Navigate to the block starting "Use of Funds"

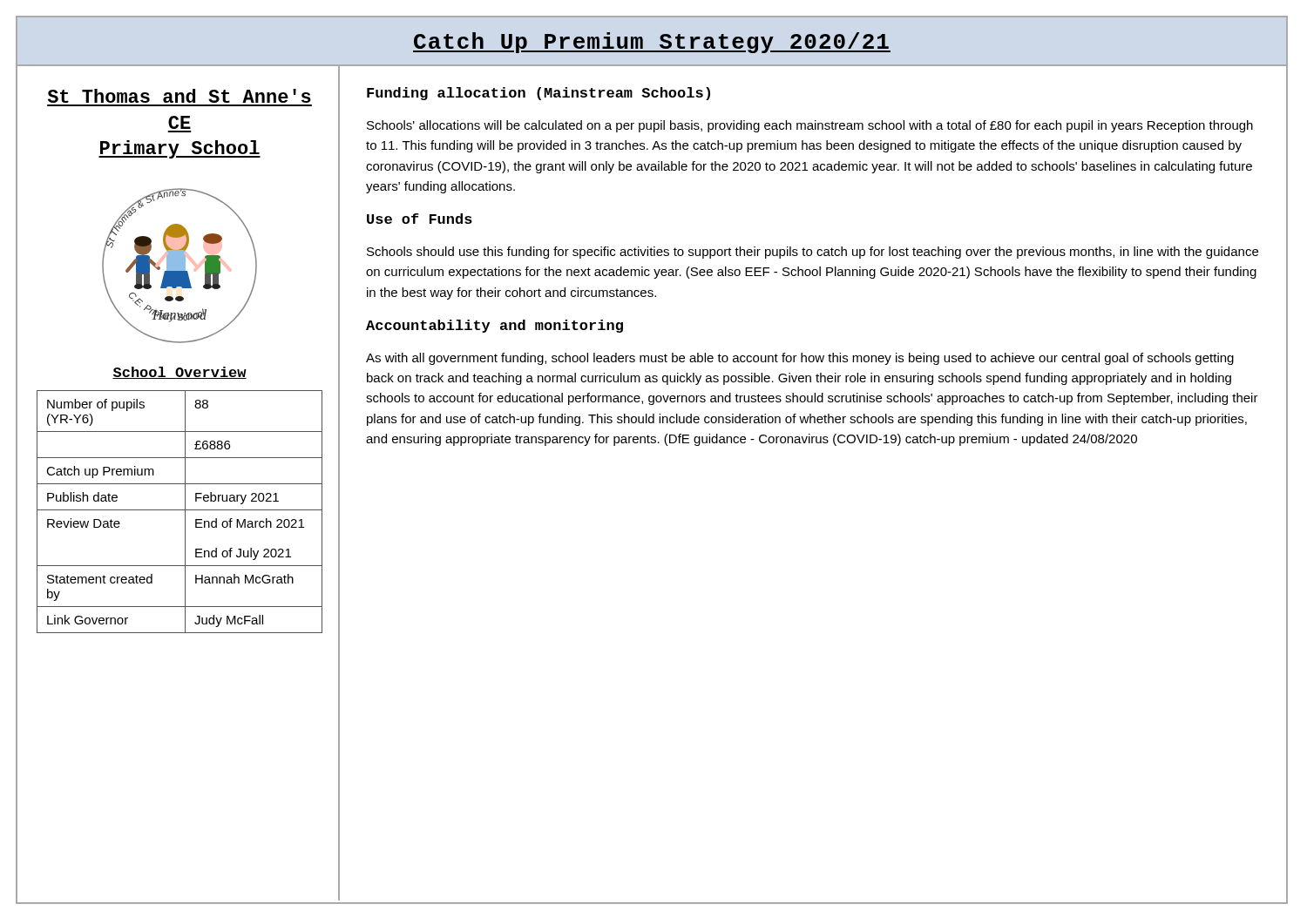pos(419,220)
